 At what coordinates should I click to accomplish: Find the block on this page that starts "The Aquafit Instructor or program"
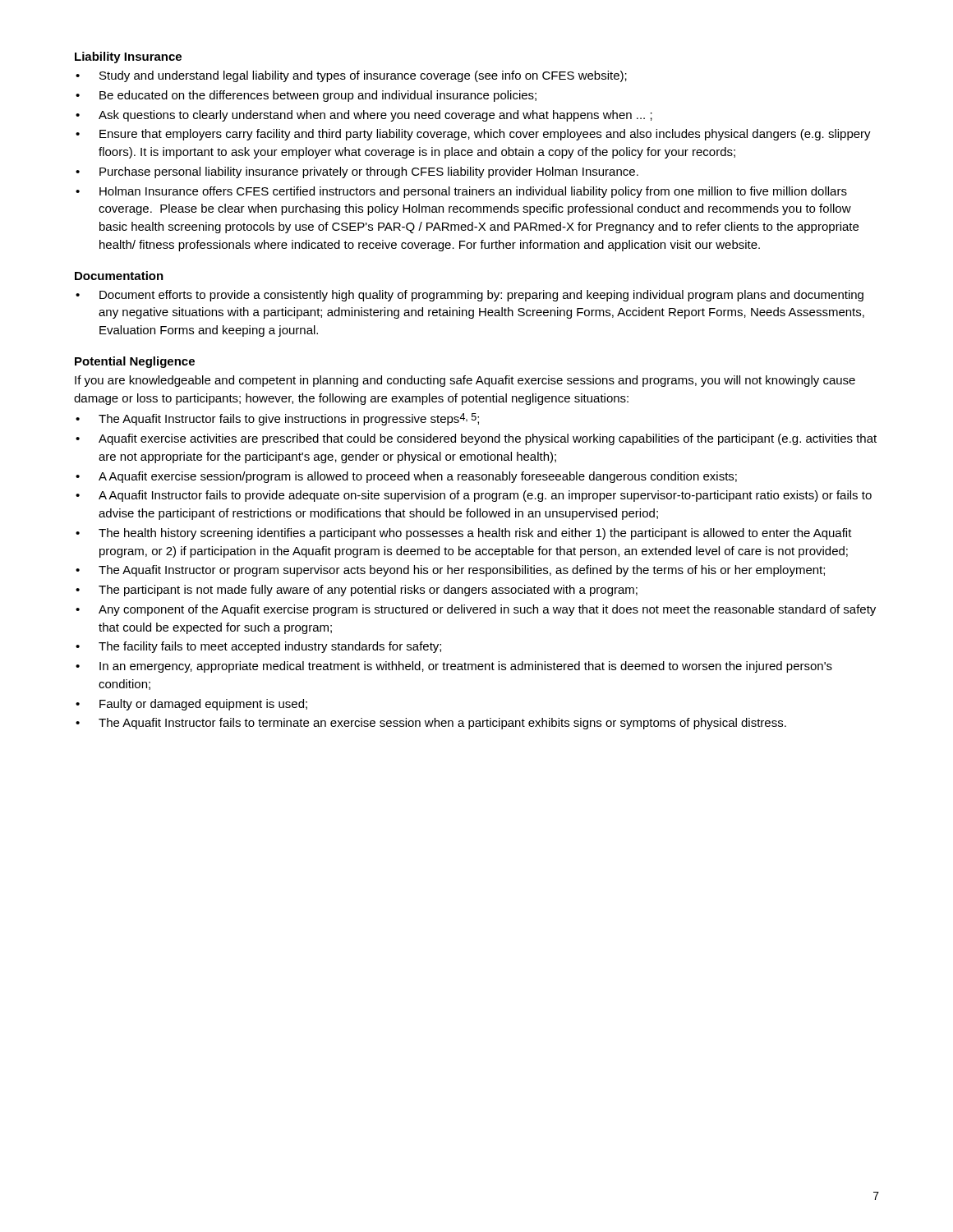click(x=462, y=570)
